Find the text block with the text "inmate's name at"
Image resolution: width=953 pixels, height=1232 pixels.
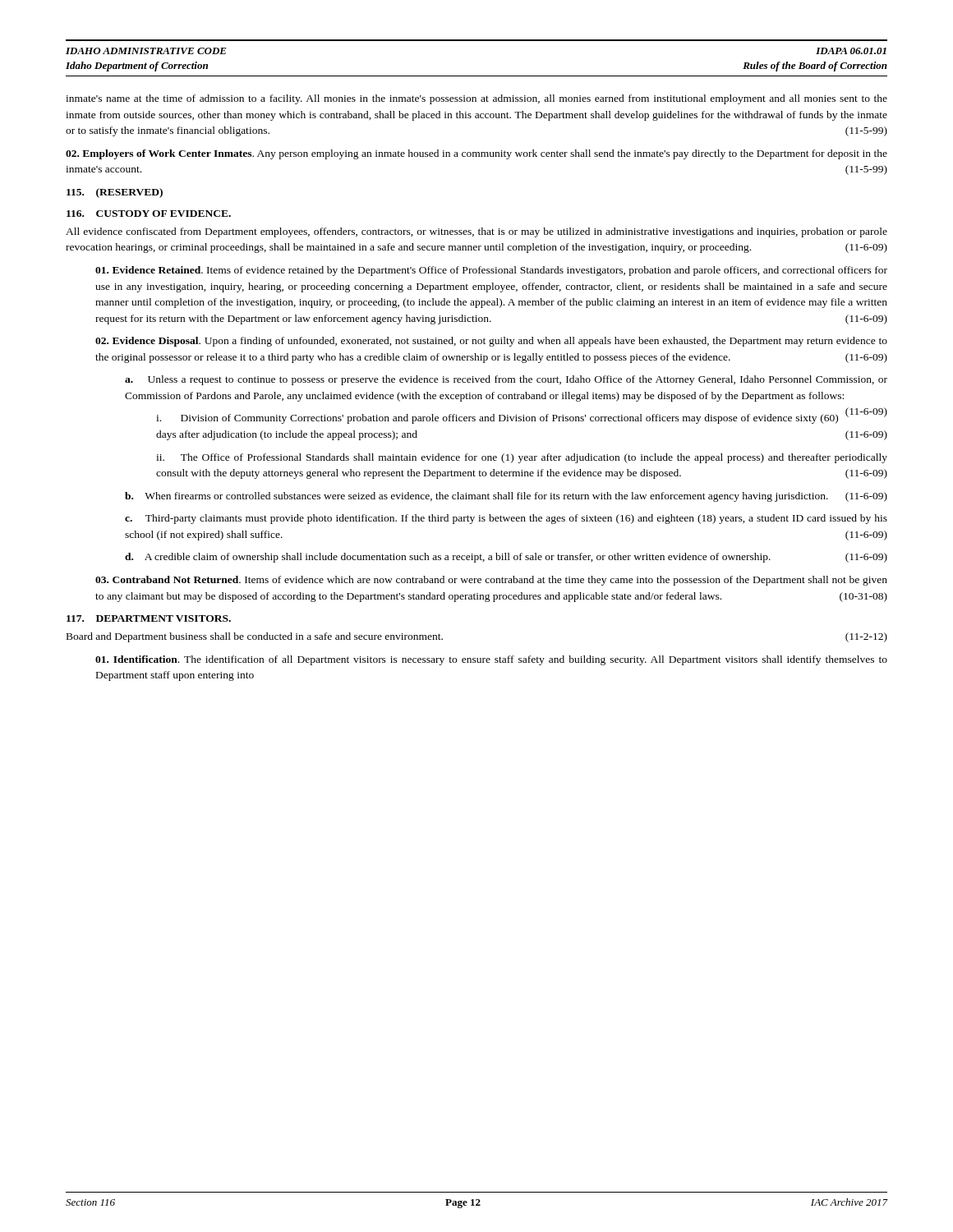(476, 115)
